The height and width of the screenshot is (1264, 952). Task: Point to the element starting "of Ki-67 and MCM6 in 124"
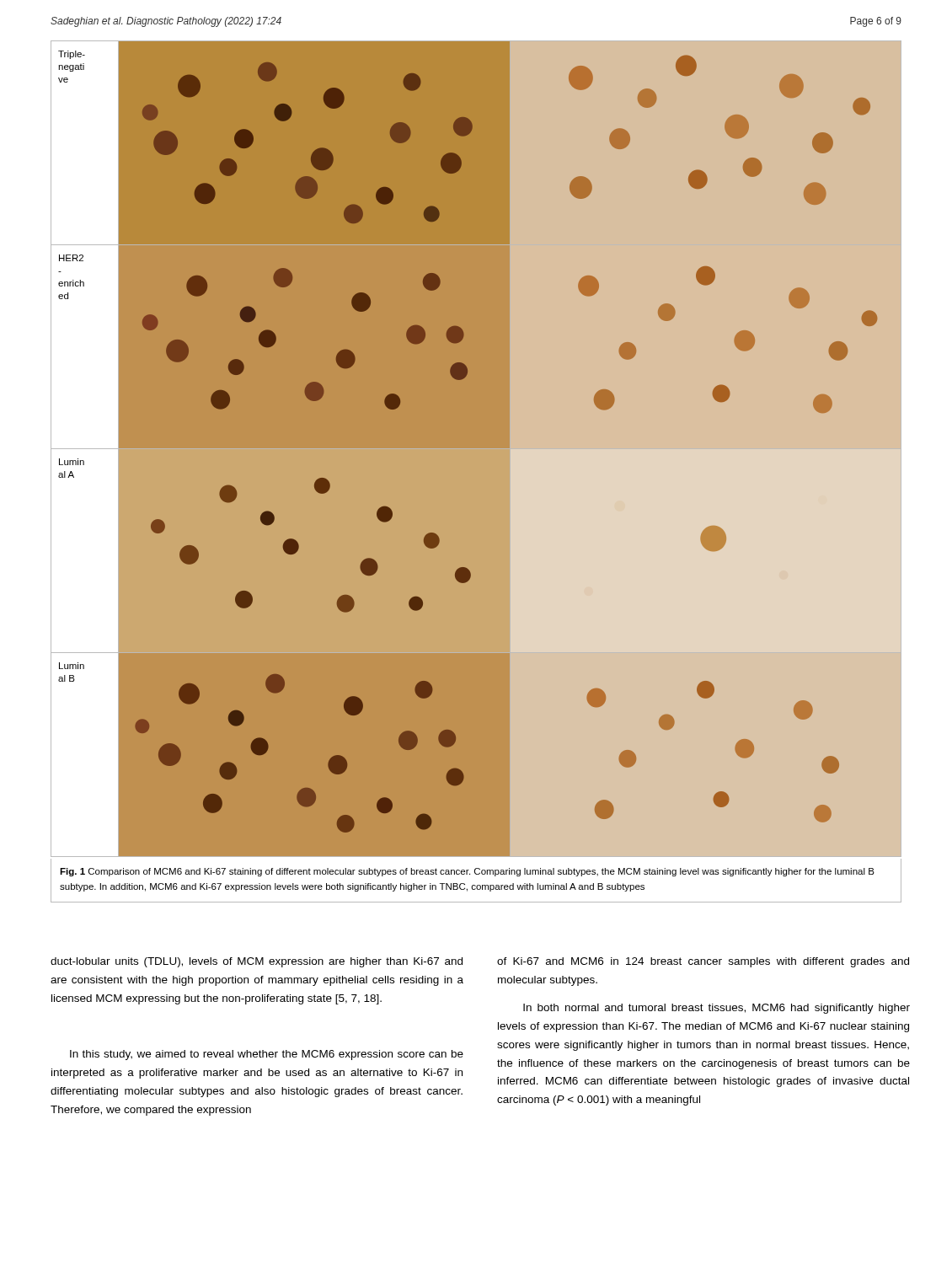tap(703, 970)
